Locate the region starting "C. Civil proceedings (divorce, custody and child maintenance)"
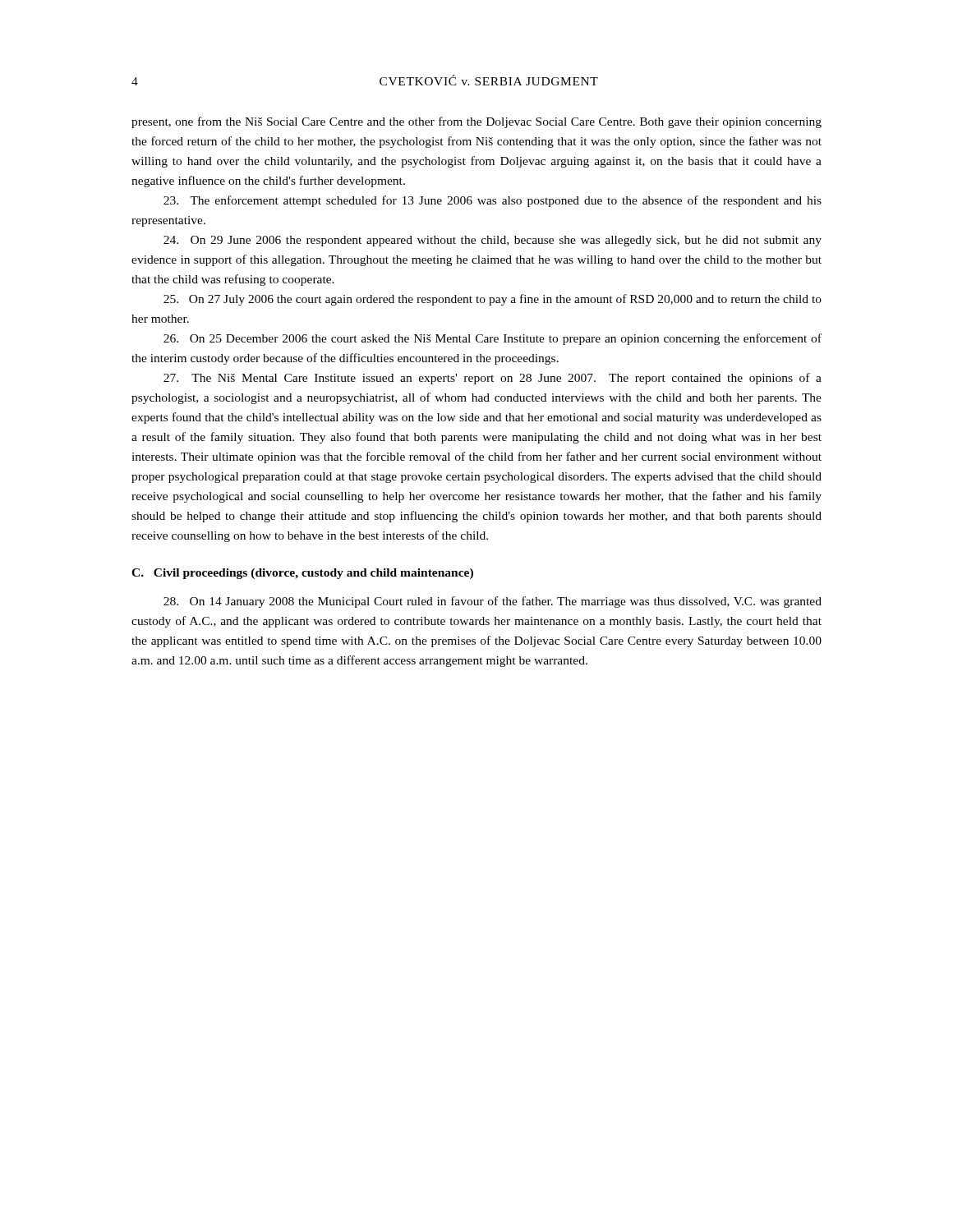This screenshot has height=1232, width=953. click(x=303, y=572)
